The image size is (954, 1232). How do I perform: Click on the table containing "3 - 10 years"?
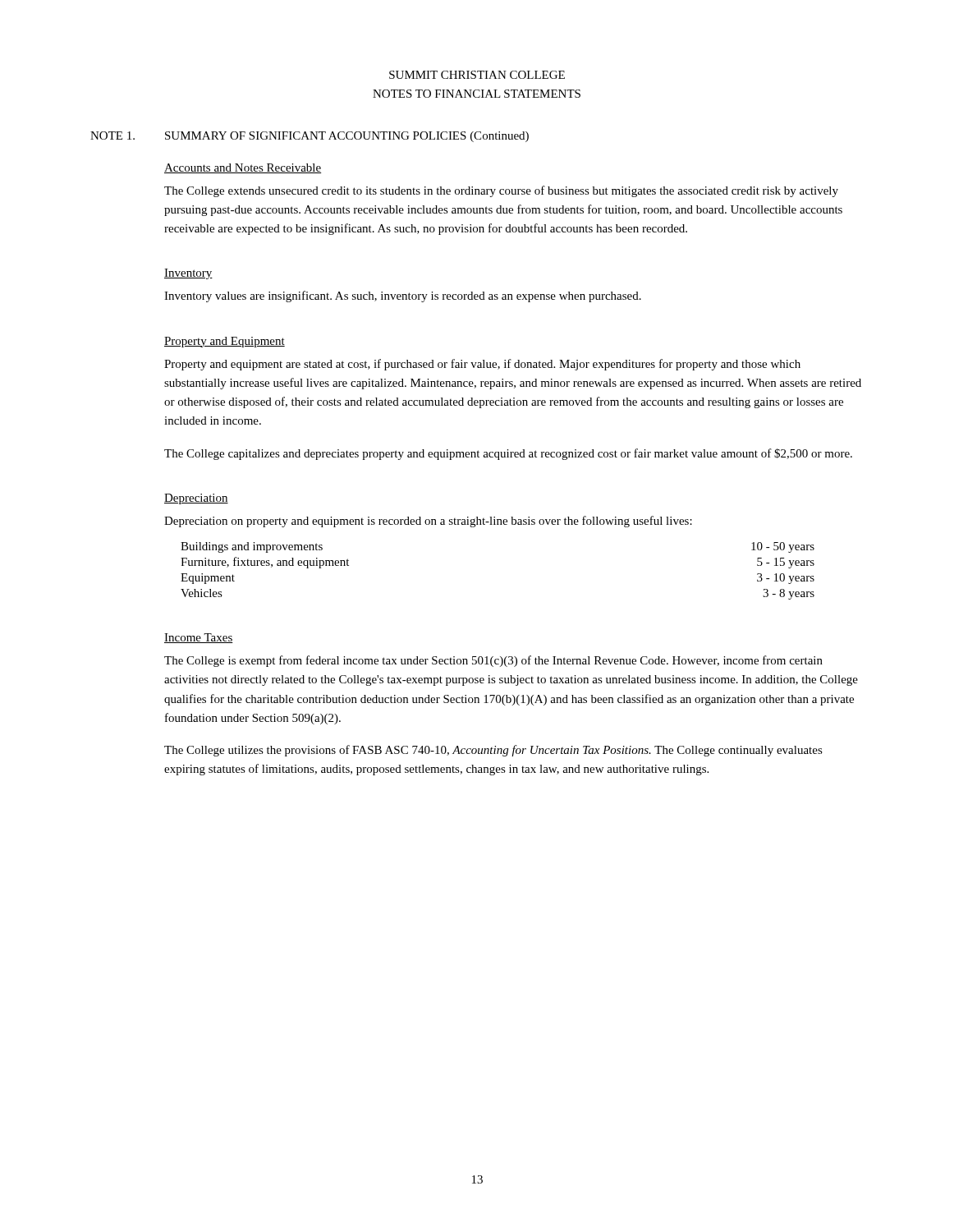[x=514, y=570]
